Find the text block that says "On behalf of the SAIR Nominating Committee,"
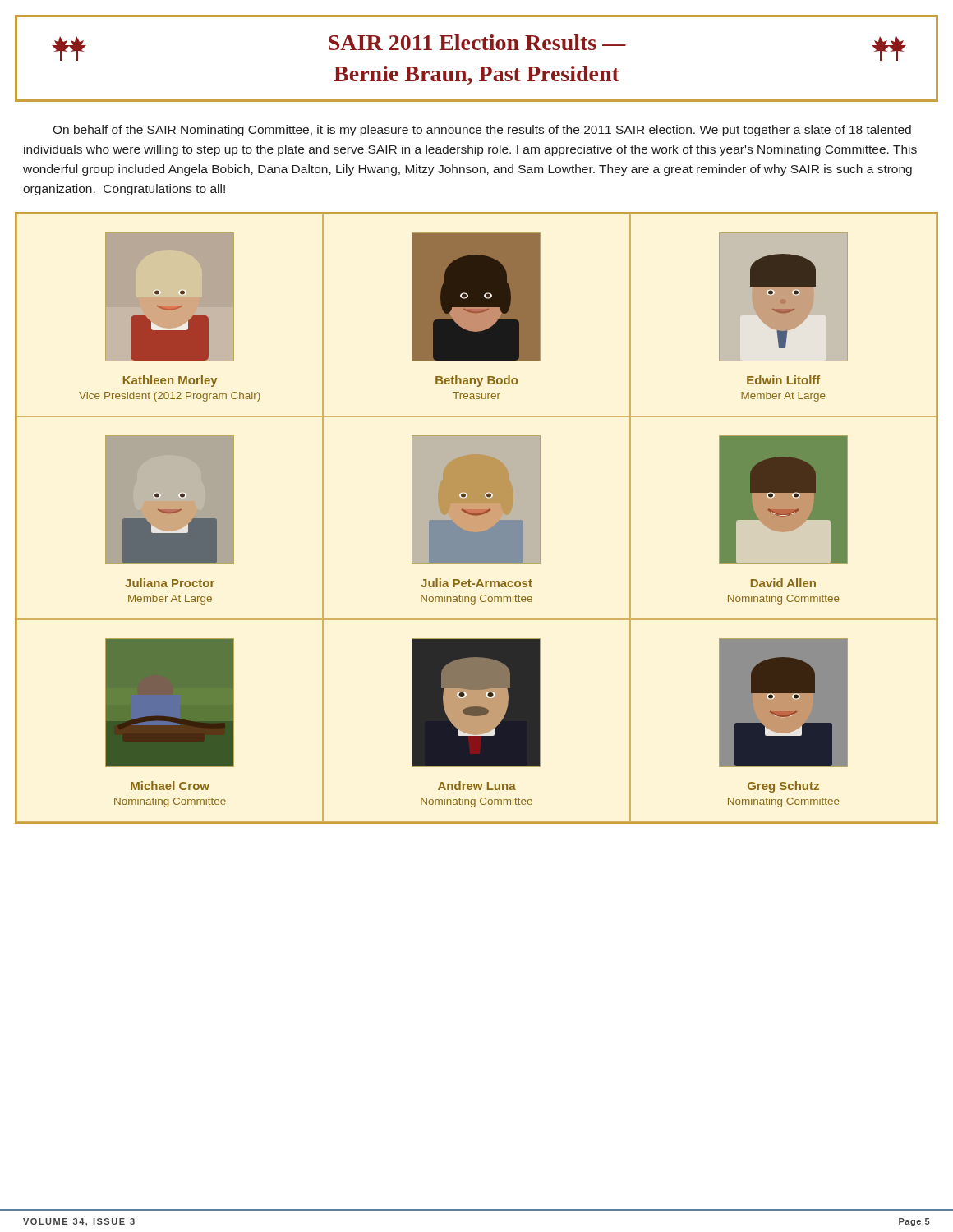 click(x=470, y=159)
